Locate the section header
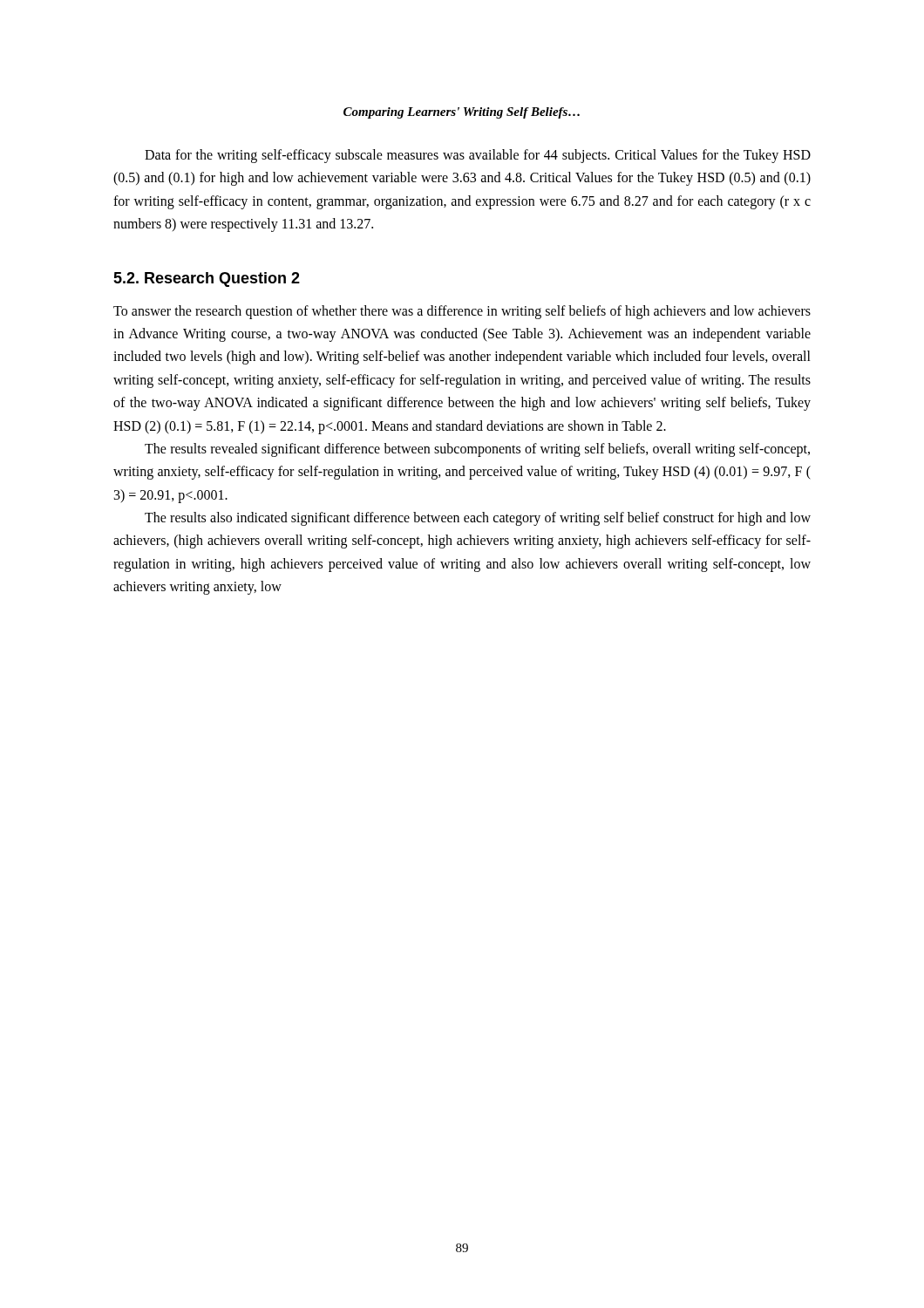 (207, 278)
